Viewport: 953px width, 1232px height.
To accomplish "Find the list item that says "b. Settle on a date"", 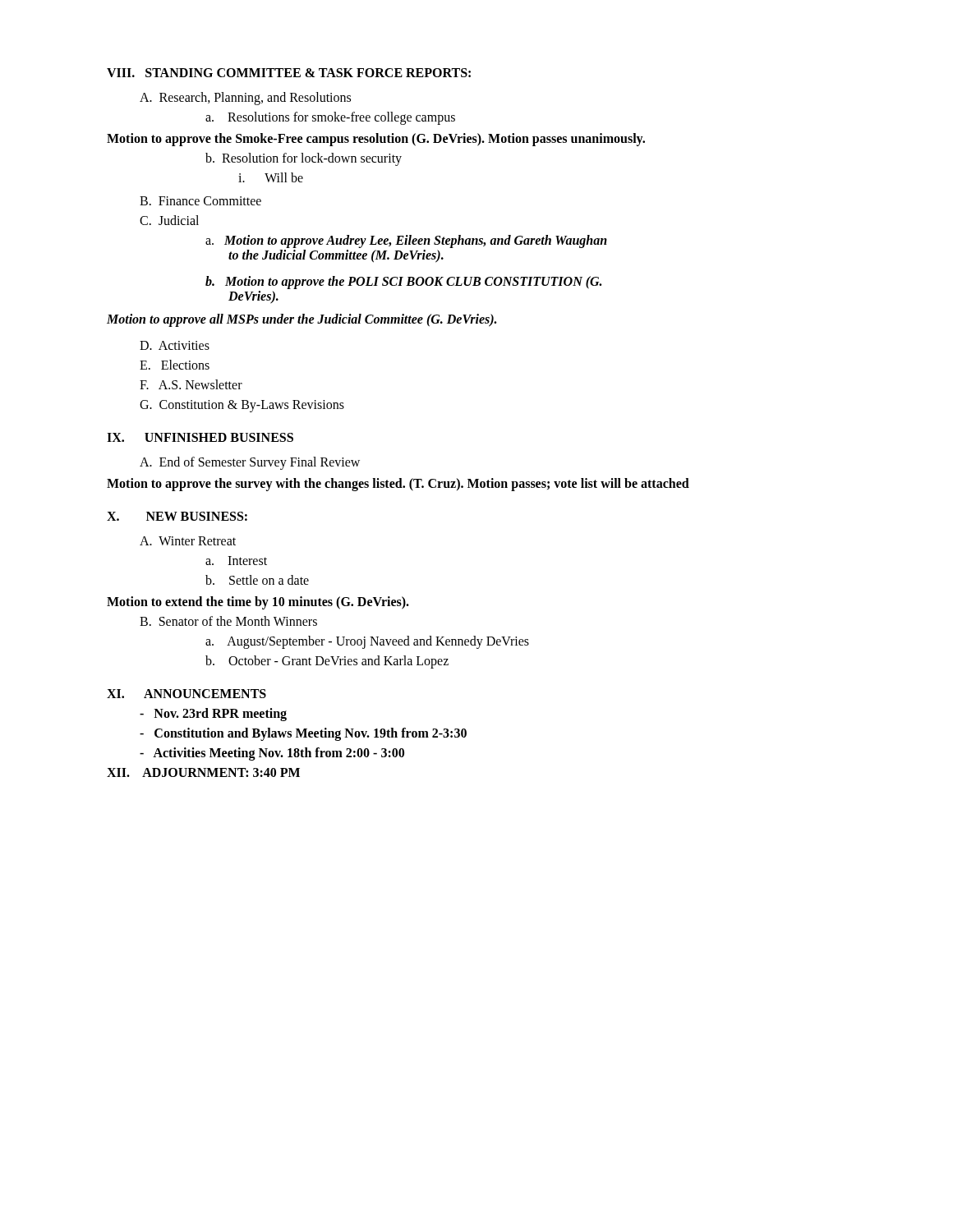I will pos(257,580).
